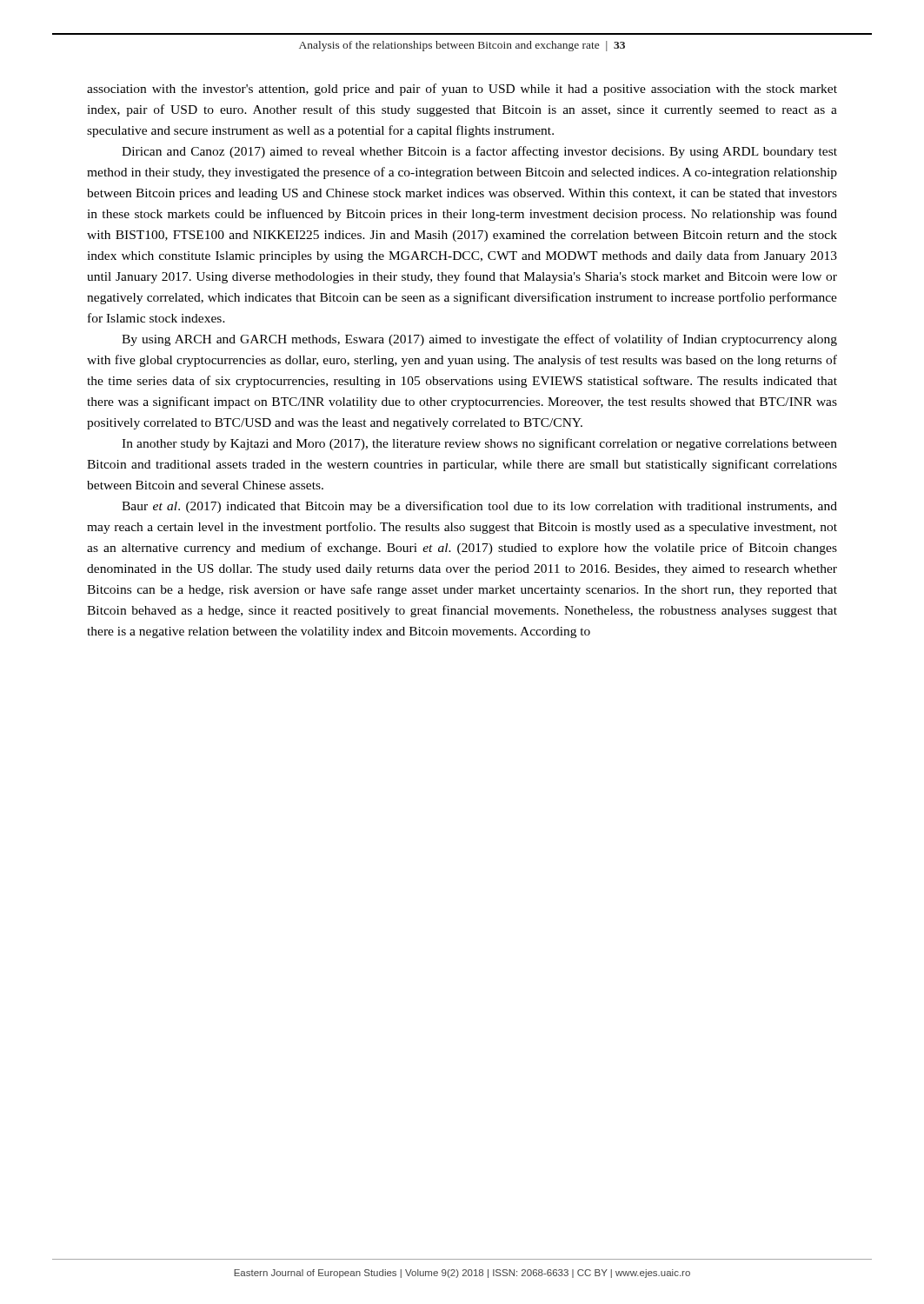
Task: Locate the block of text that opens with "association with the investor's attention, gold price"
Action: click(x=462, y=360)
